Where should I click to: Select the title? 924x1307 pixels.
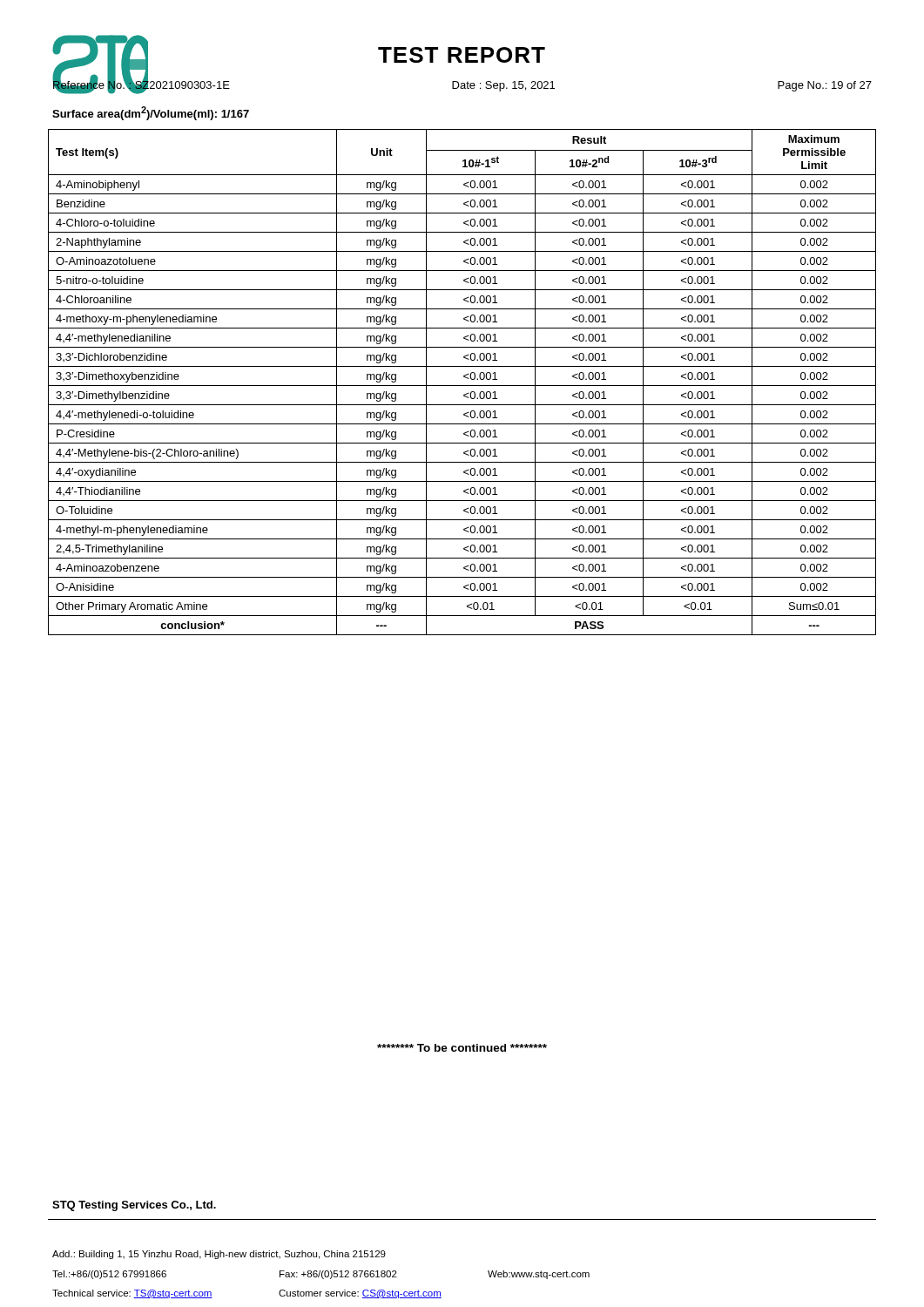tap(462, 55)
